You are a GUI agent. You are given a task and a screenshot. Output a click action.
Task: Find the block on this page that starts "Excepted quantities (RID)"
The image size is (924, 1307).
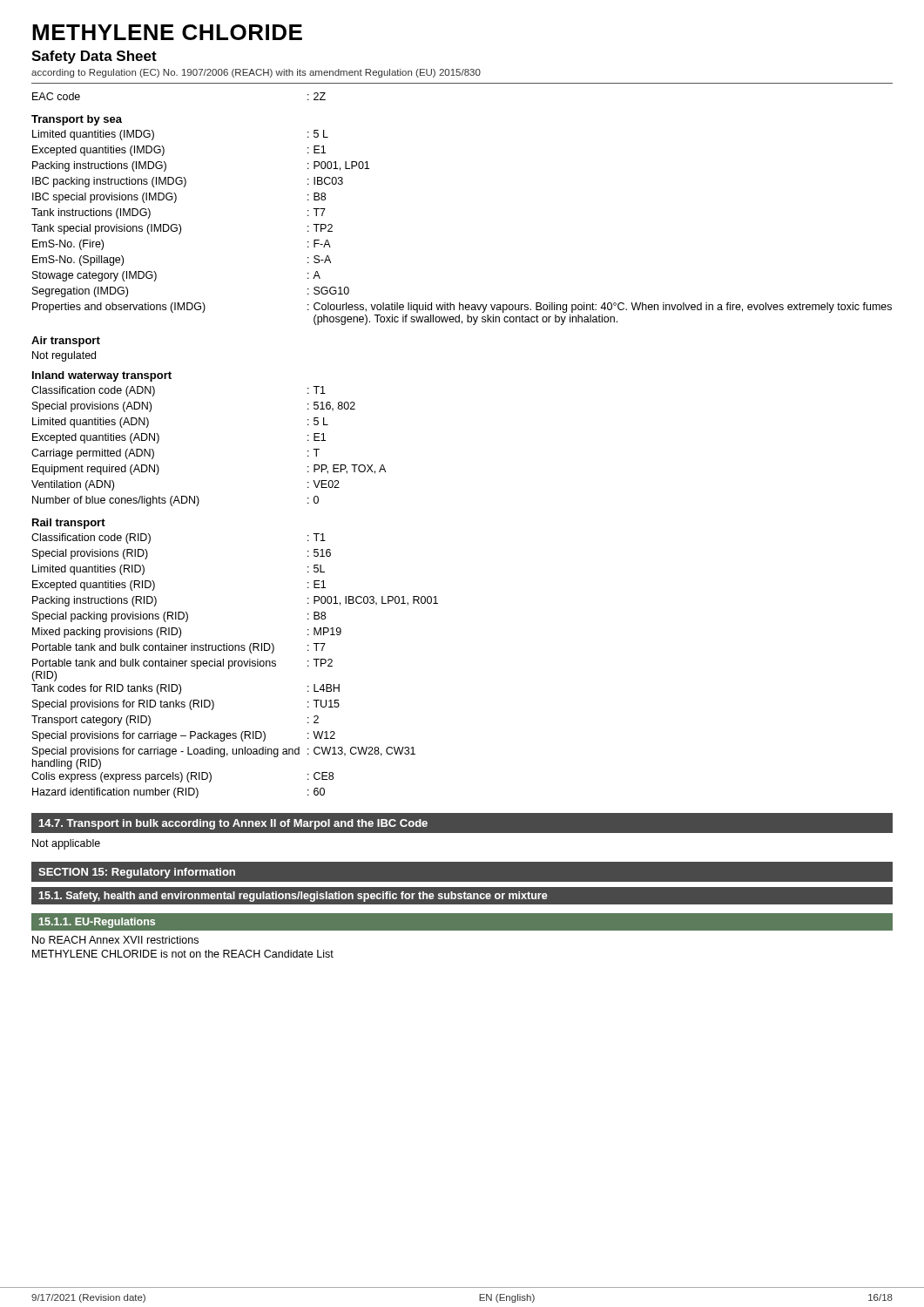click(88, 585)
